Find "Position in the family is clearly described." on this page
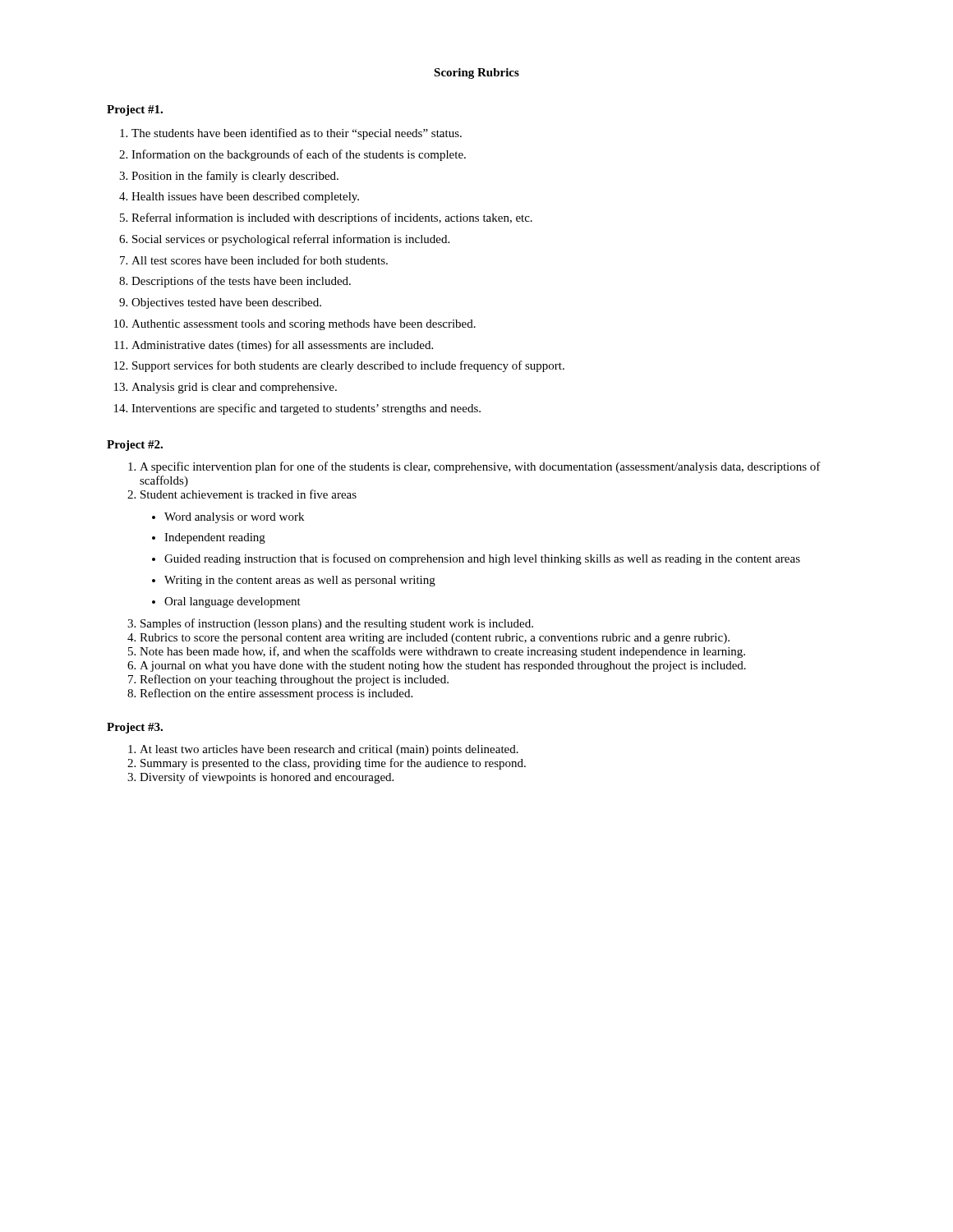 click(235, 177)
